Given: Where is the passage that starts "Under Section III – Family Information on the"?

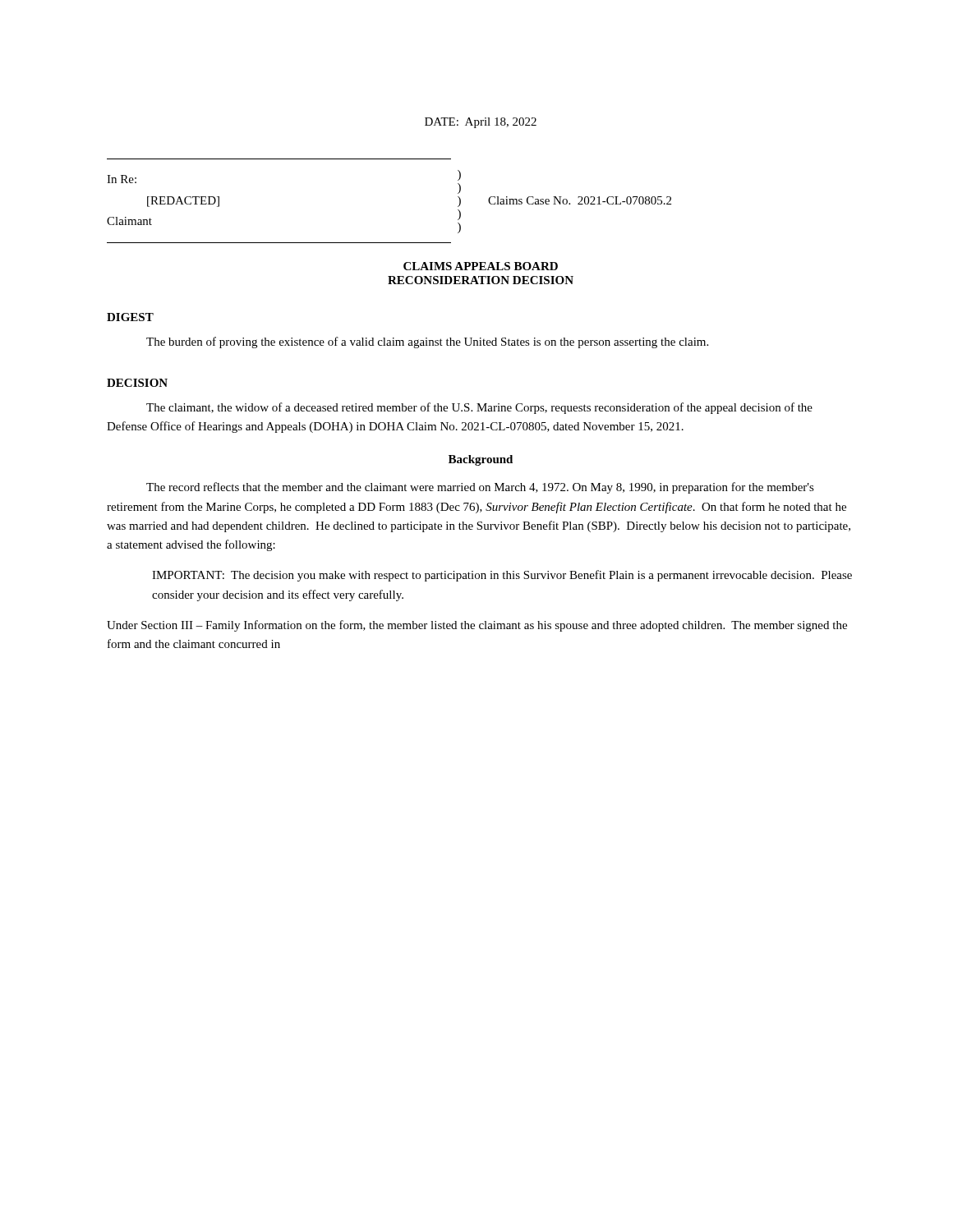Looking at the screenshot, I should pos(477,634).
